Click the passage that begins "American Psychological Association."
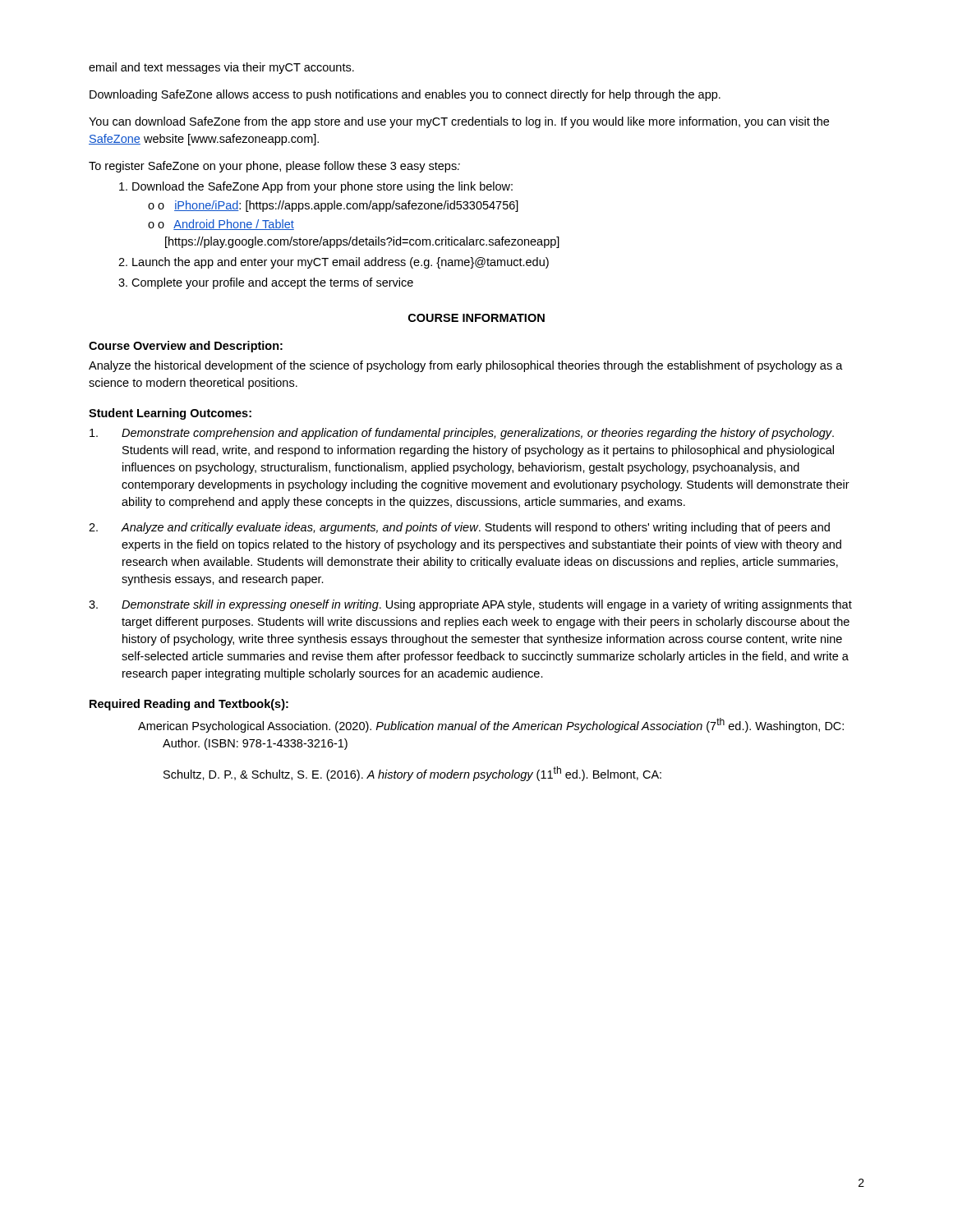This screenshot has height=1232, width=953. pos(504,733)
